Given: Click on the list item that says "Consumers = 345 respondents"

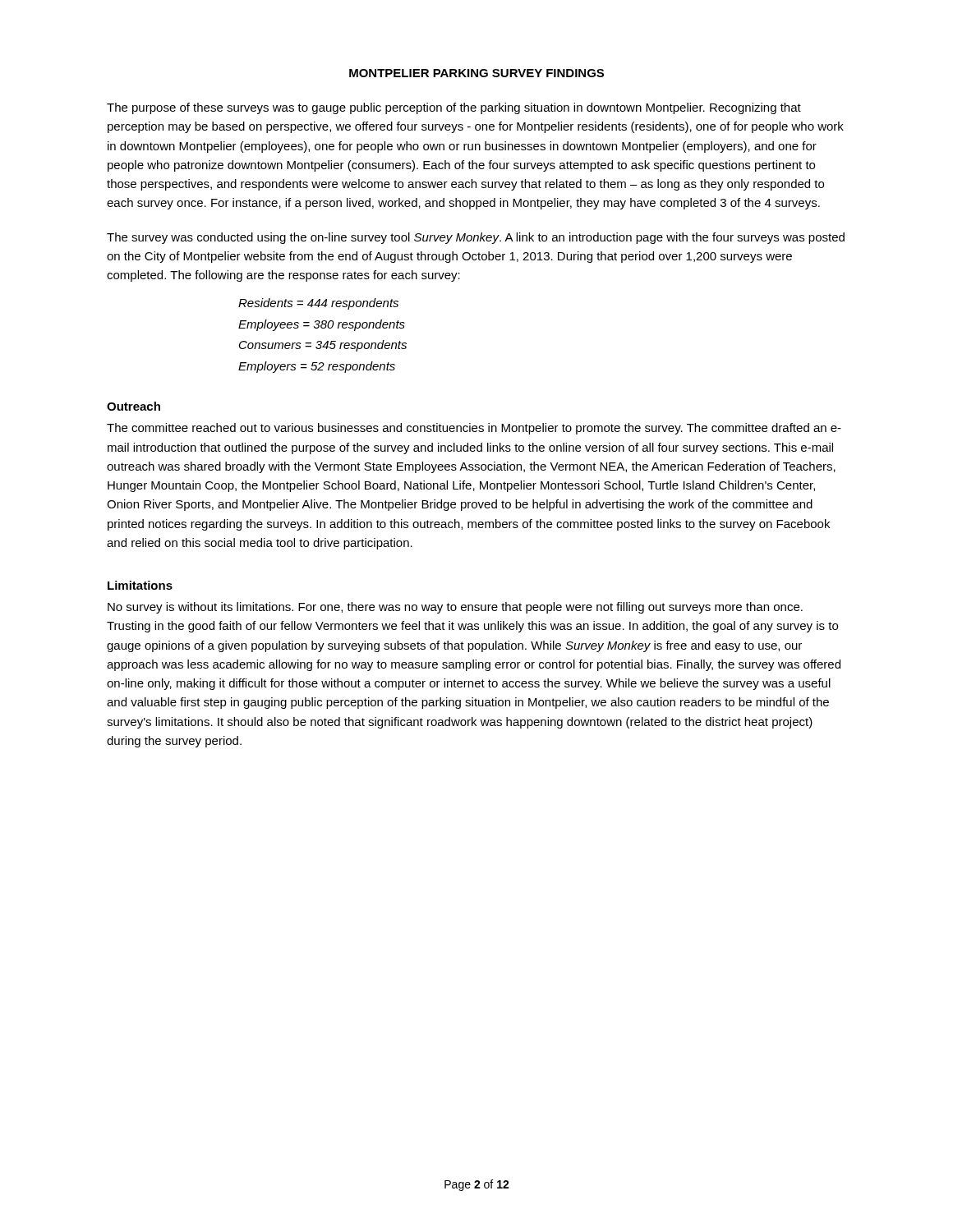Looking at the screenshot, I should click(x=323, y=345).
